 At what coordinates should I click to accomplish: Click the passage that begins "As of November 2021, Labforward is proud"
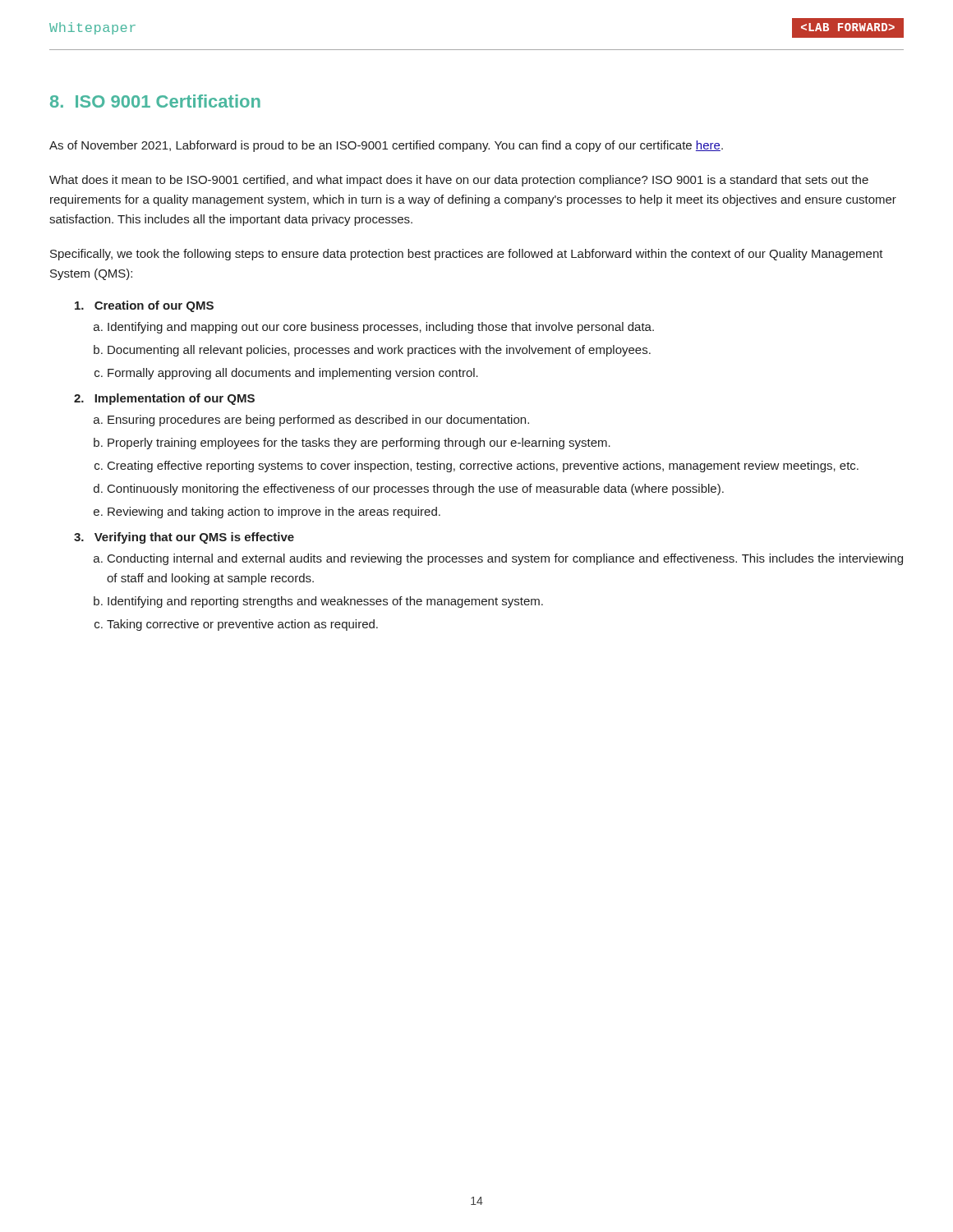click(x=387, y=145)
